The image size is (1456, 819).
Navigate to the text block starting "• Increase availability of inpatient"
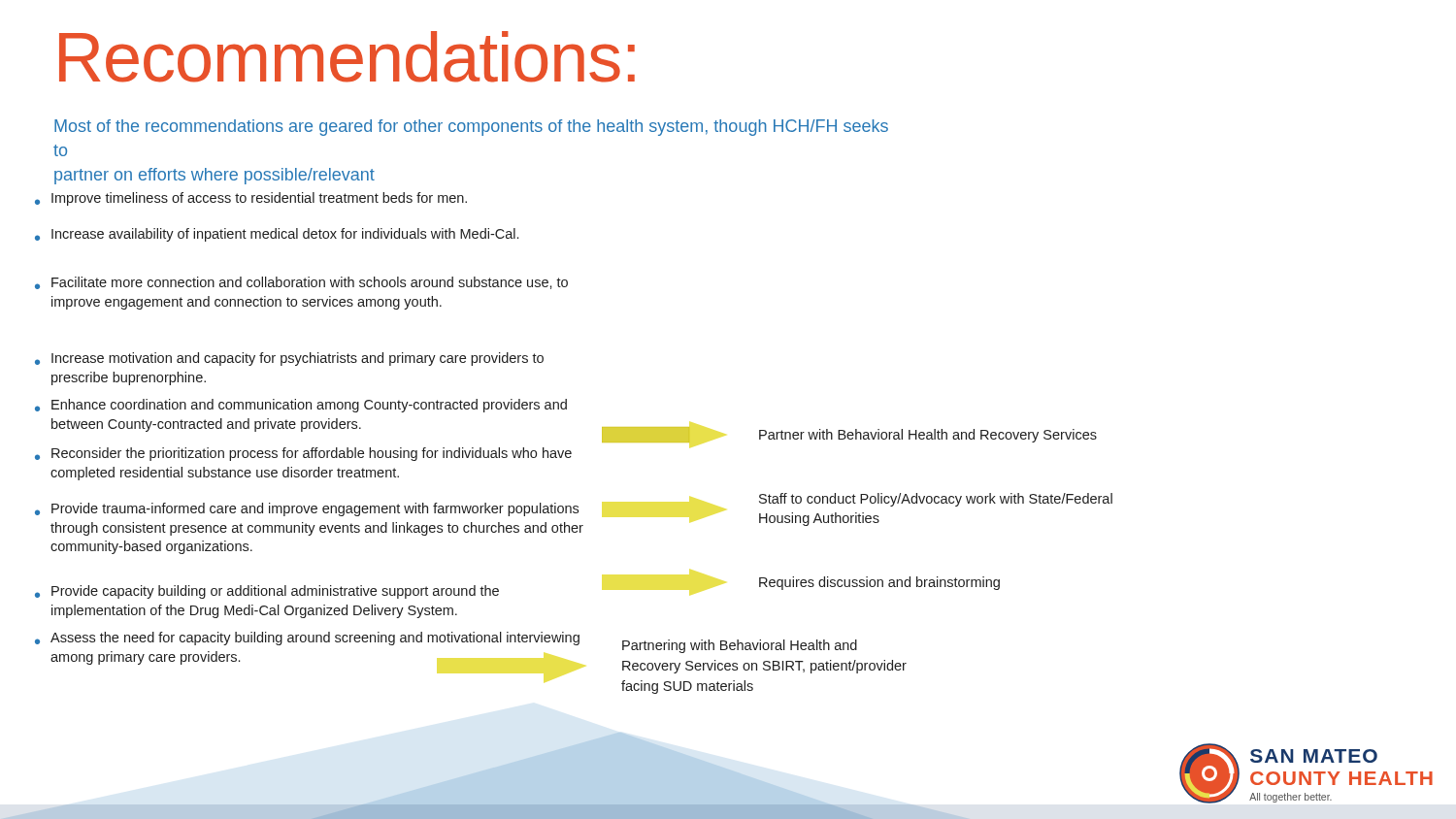277,238
